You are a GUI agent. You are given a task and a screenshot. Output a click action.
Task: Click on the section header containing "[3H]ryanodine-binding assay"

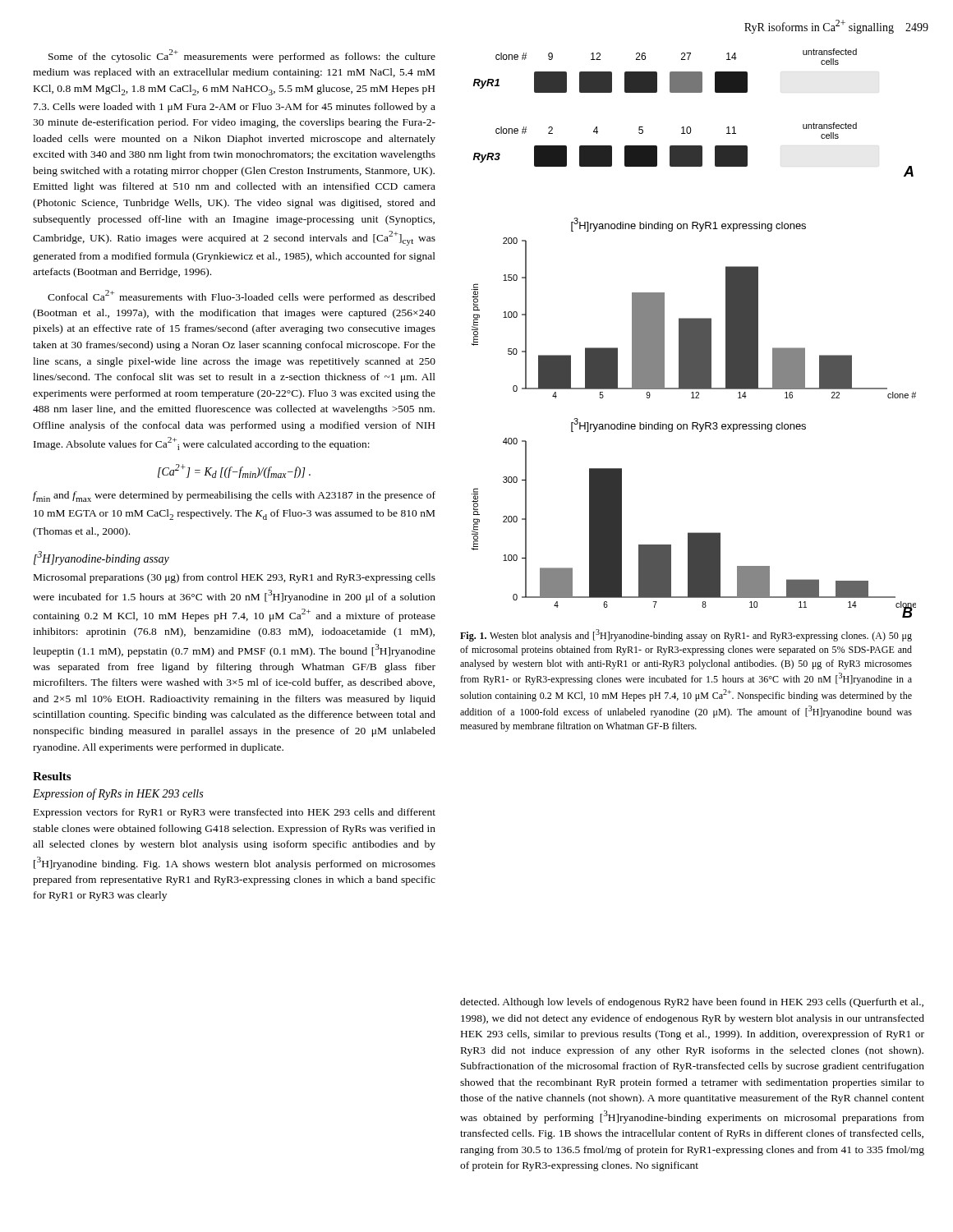pos(101,557)
